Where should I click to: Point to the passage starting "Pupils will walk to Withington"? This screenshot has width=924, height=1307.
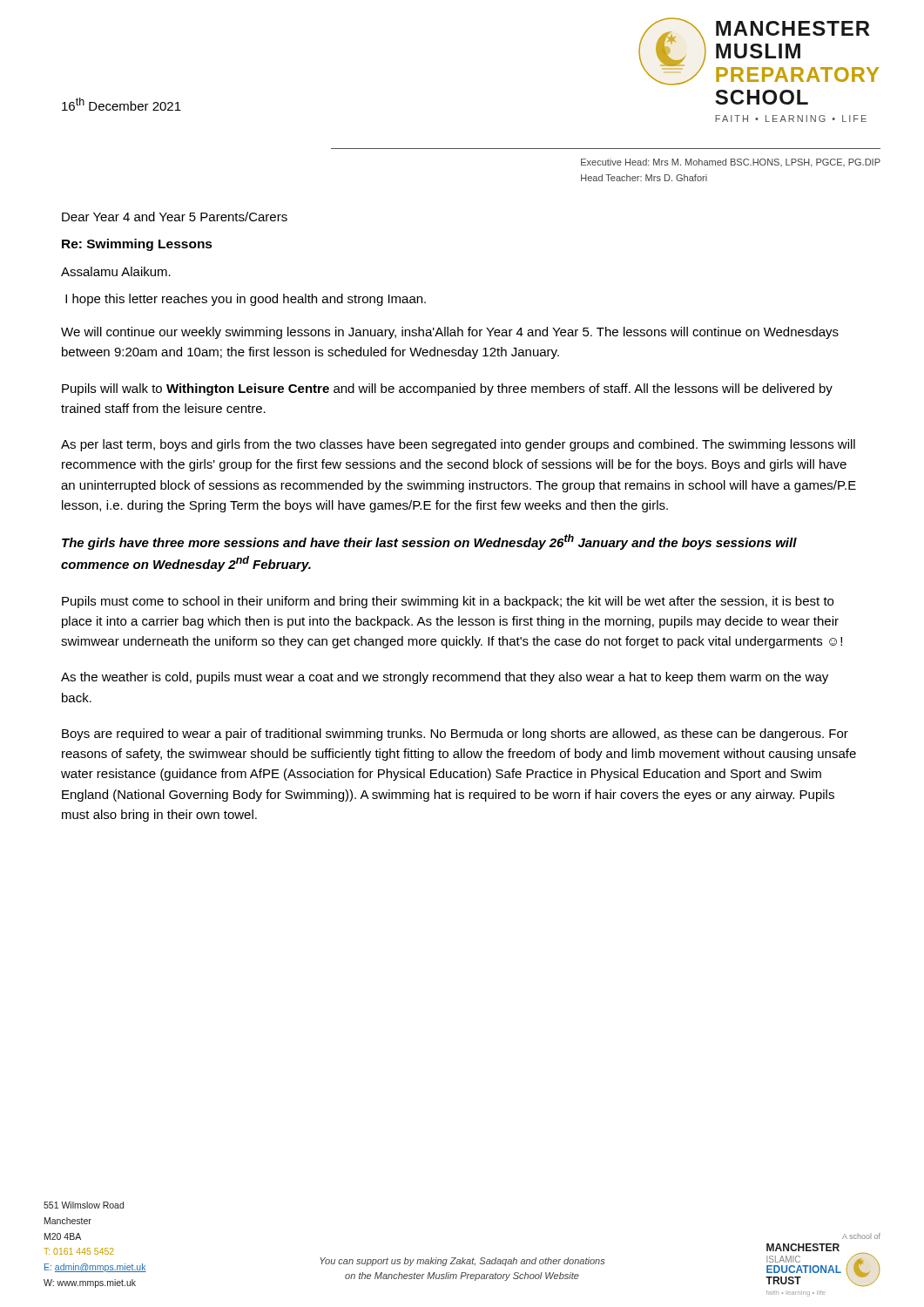(x=447, y=398)
